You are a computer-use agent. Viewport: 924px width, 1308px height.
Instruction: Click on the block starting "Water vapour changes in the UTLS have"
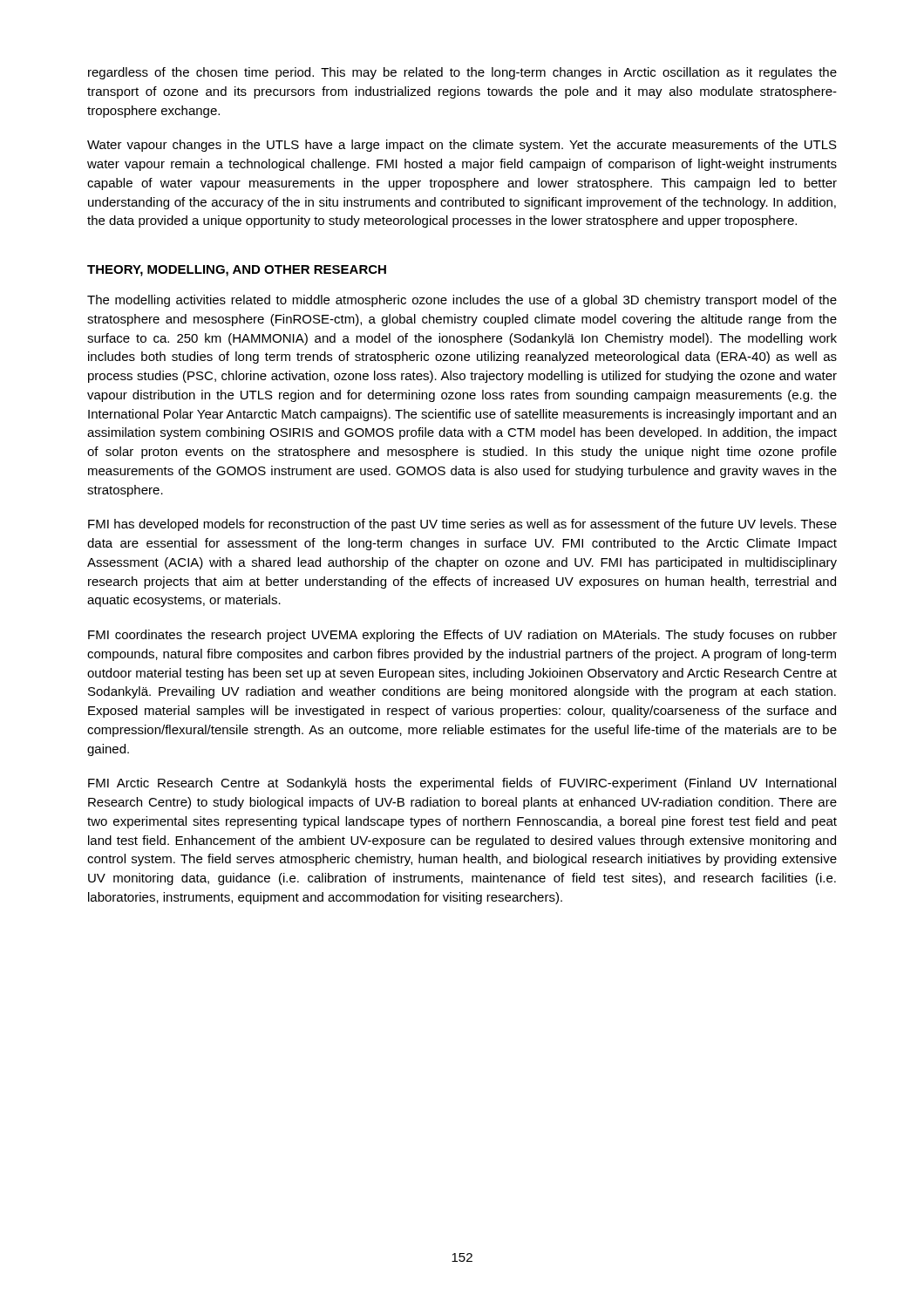tap(462, 182)
